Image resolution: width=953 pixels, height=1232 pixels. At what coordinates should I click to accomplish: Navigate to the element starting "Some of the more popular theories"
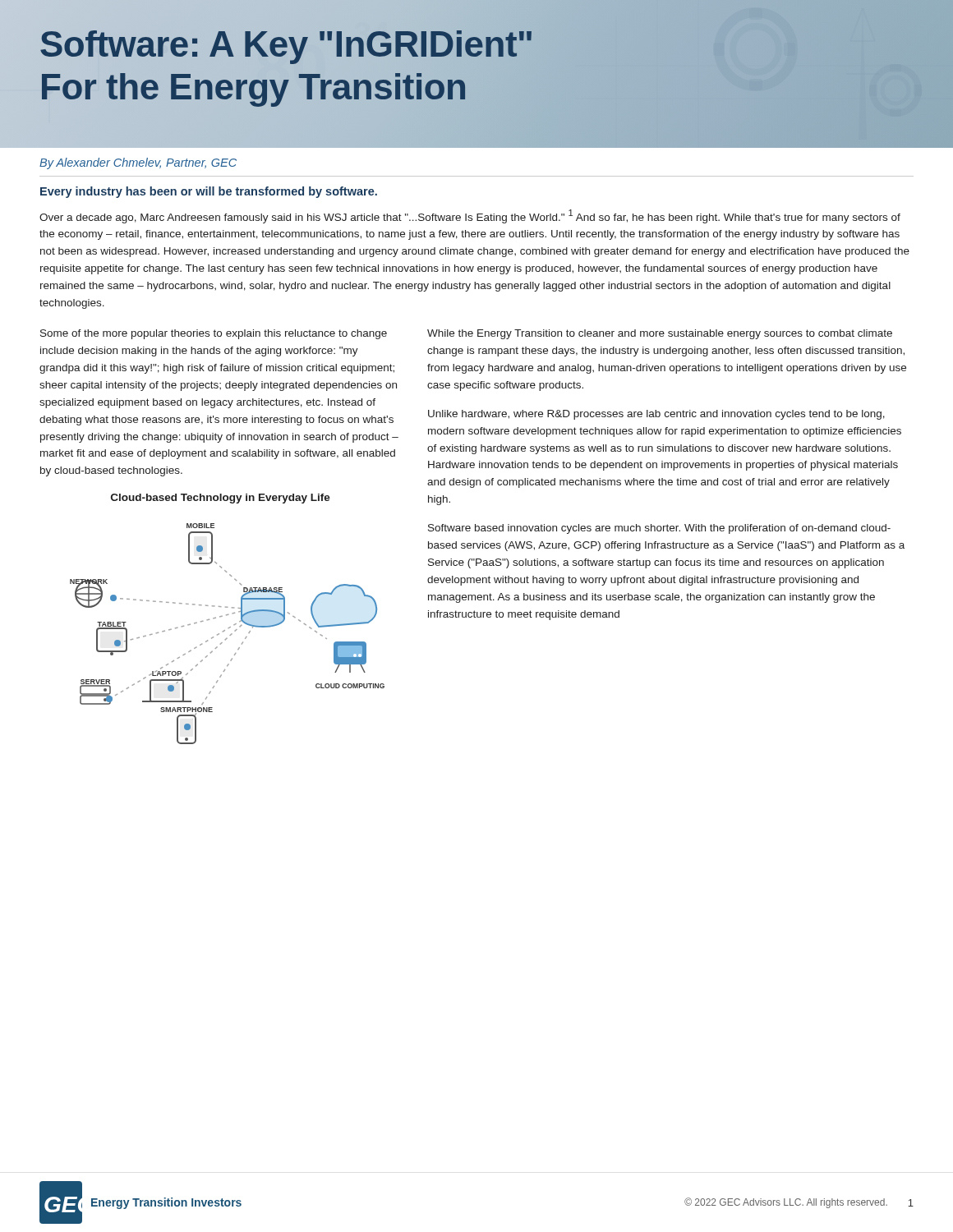[x=219, y=402]
